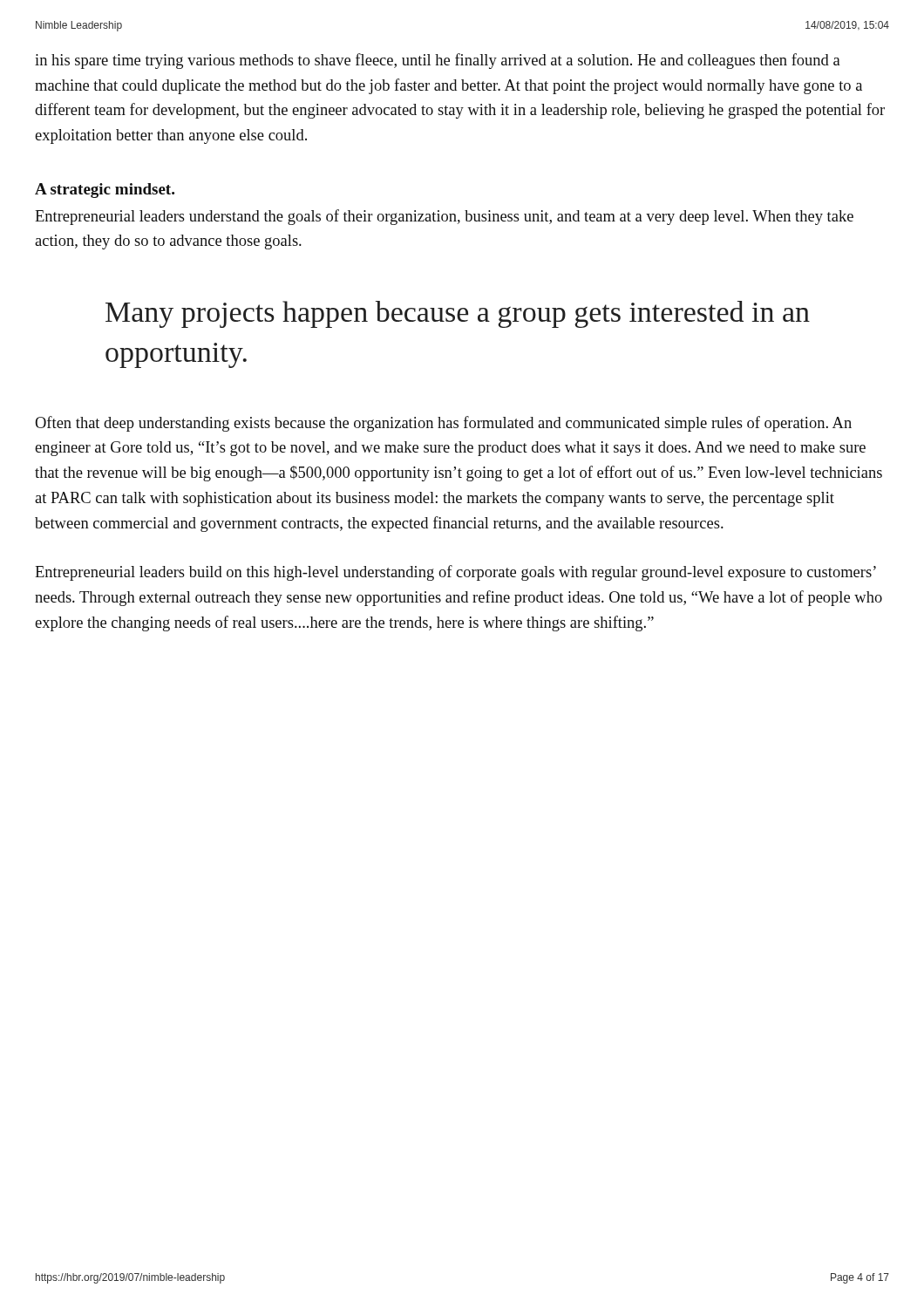Point to the region starting "Many projects happen because a"
This screenshot has height=1308, width=924.
[457, 332]
